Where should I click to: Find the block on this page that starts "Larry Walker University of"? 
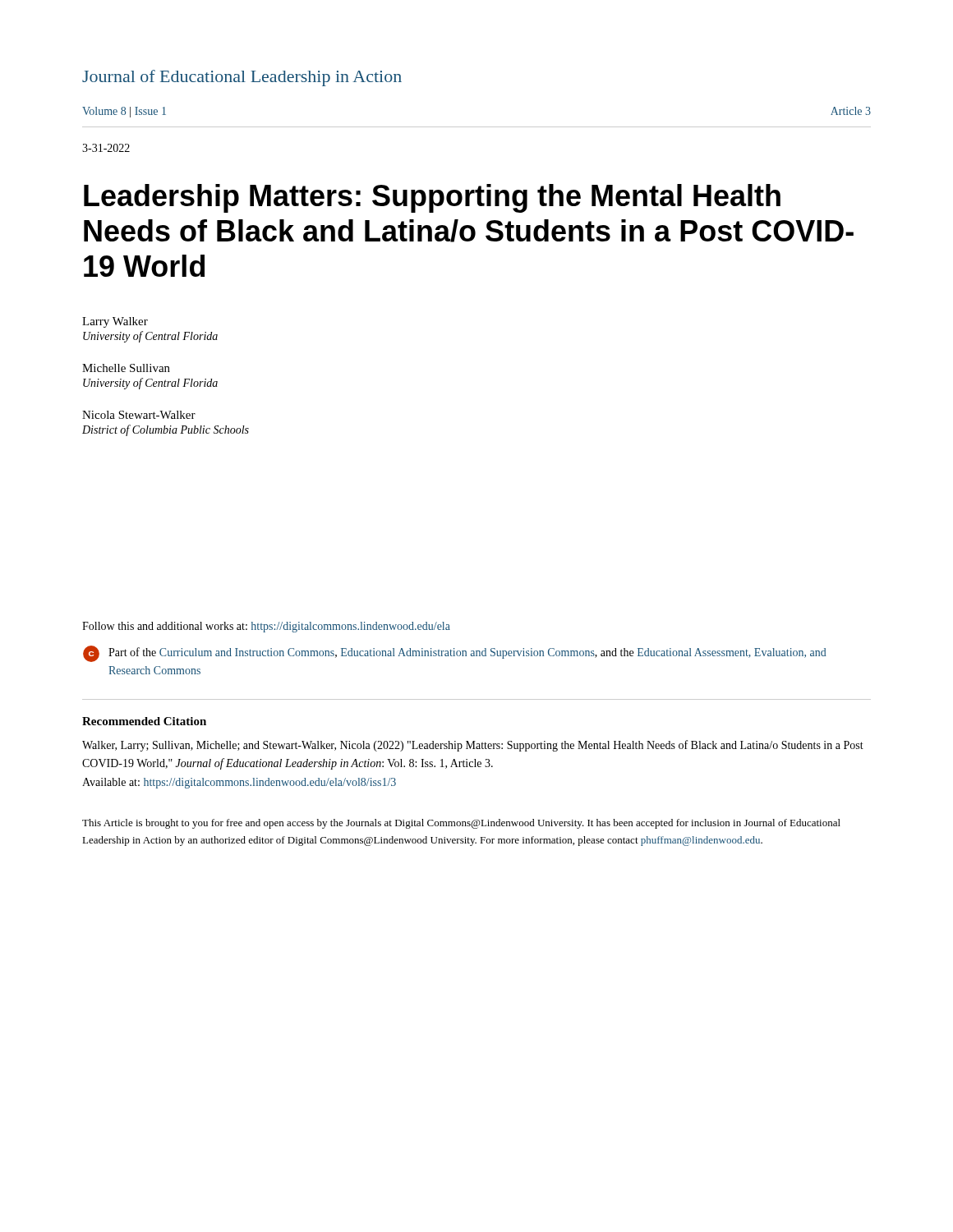coord(115,322)
